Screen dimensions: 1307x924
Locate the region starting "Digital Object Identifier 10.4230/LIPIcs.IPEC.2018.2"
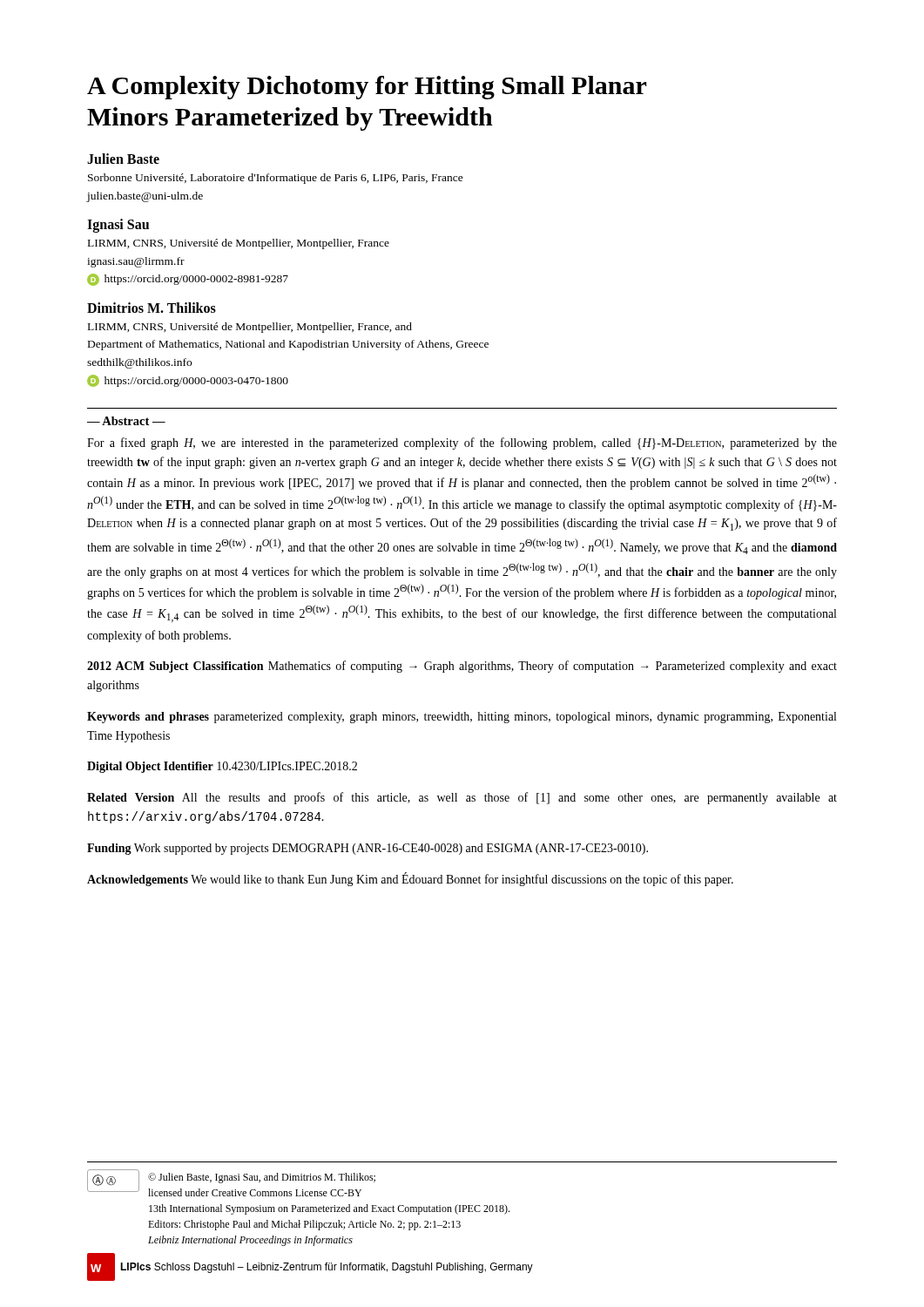coord(222,767)
